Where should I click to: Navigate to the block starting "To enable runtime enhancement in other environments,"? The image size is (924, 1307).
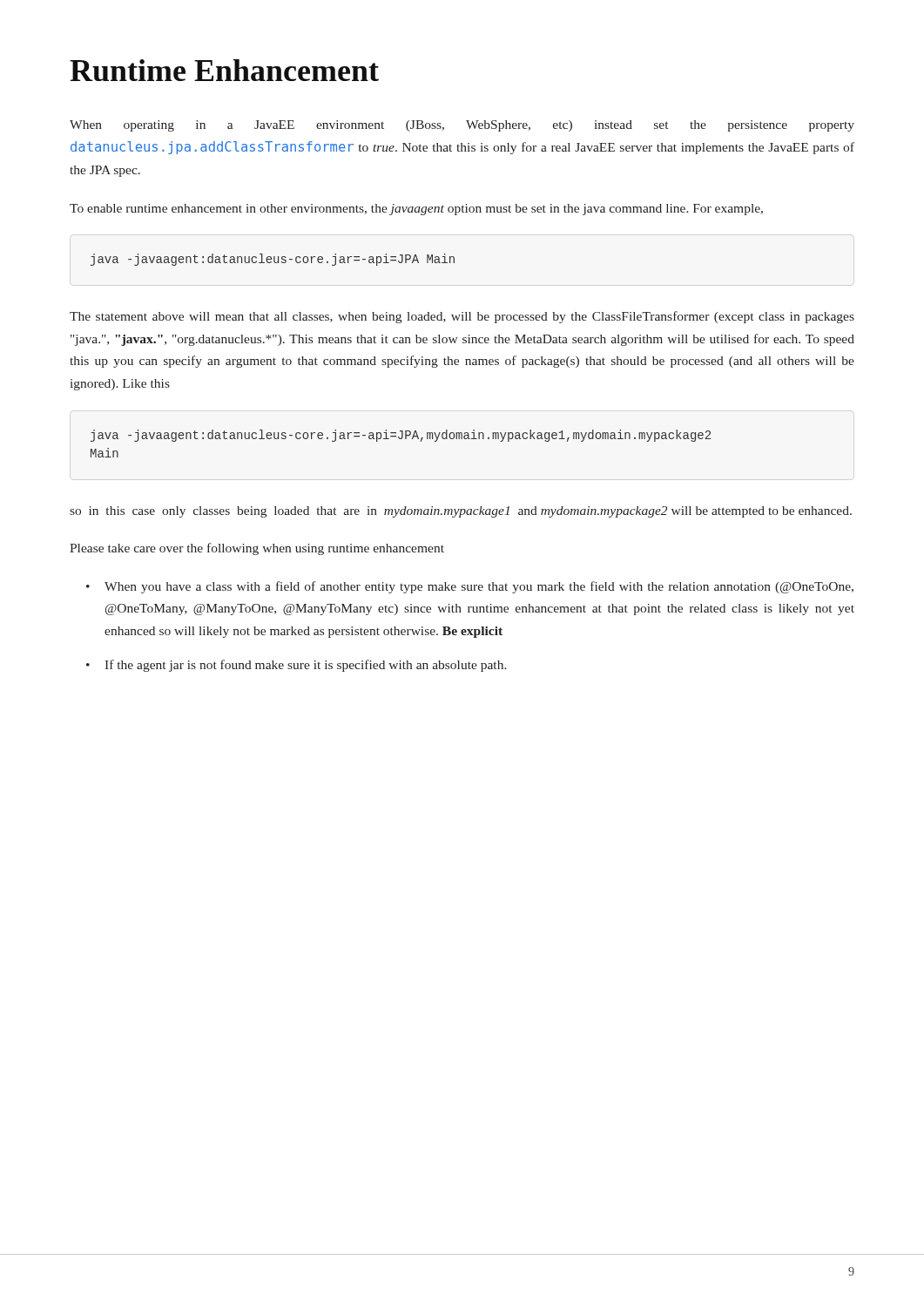pos(417,208)
